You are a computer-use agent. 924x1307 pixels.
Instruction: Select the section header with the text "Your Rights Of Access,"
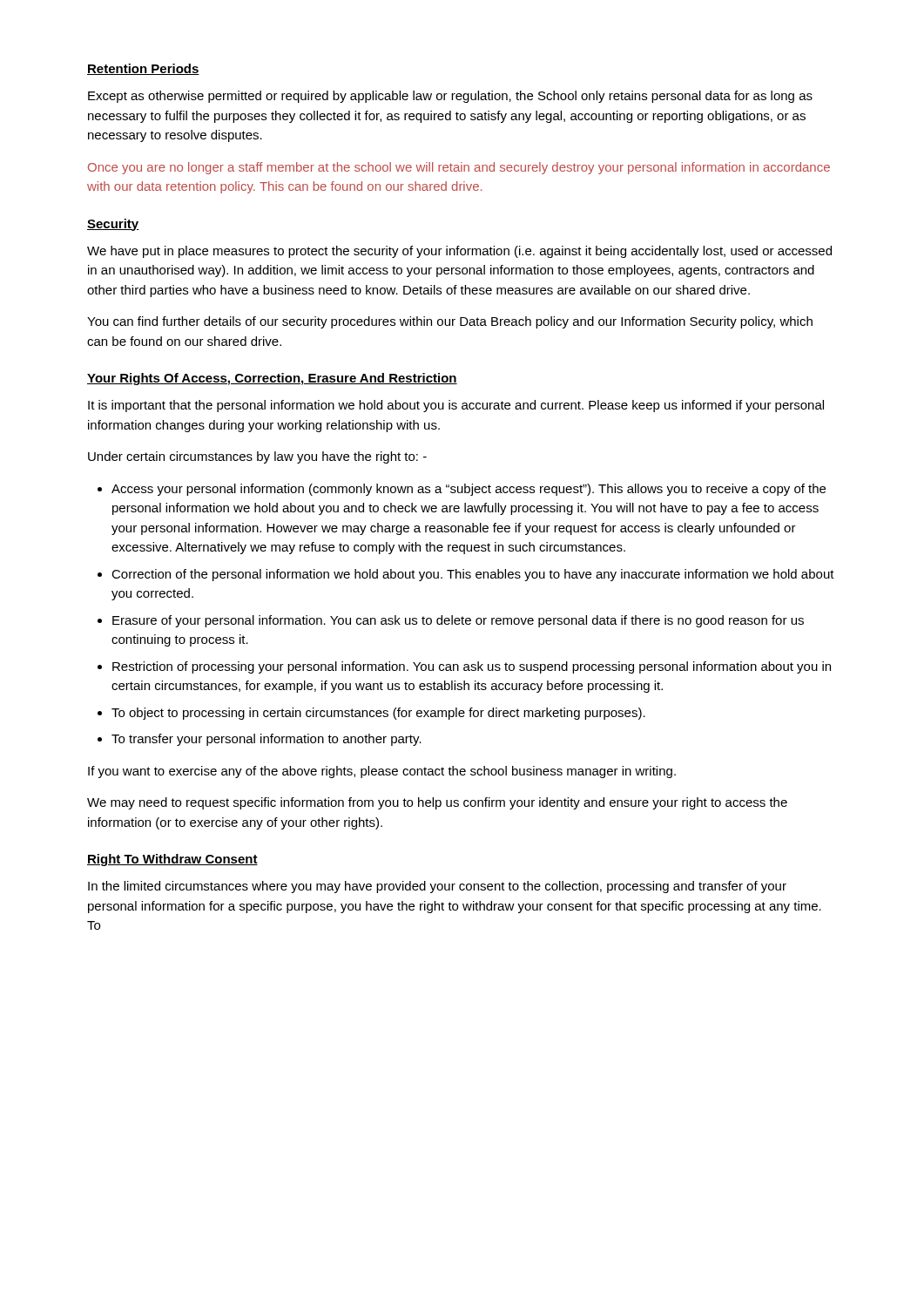click(272, 378)
